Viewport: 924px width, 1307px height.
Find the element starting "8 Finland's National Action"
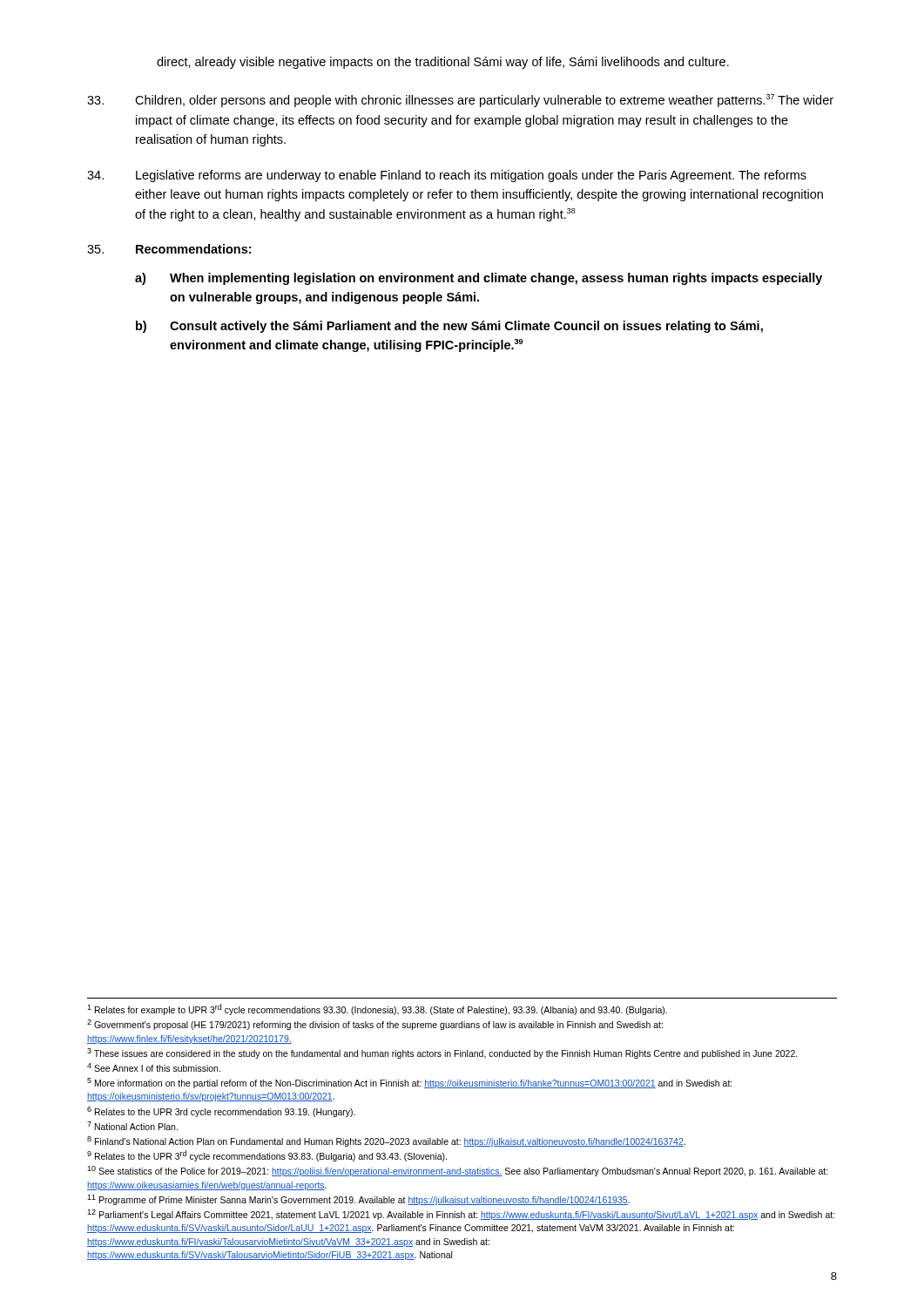point(387,1141)
